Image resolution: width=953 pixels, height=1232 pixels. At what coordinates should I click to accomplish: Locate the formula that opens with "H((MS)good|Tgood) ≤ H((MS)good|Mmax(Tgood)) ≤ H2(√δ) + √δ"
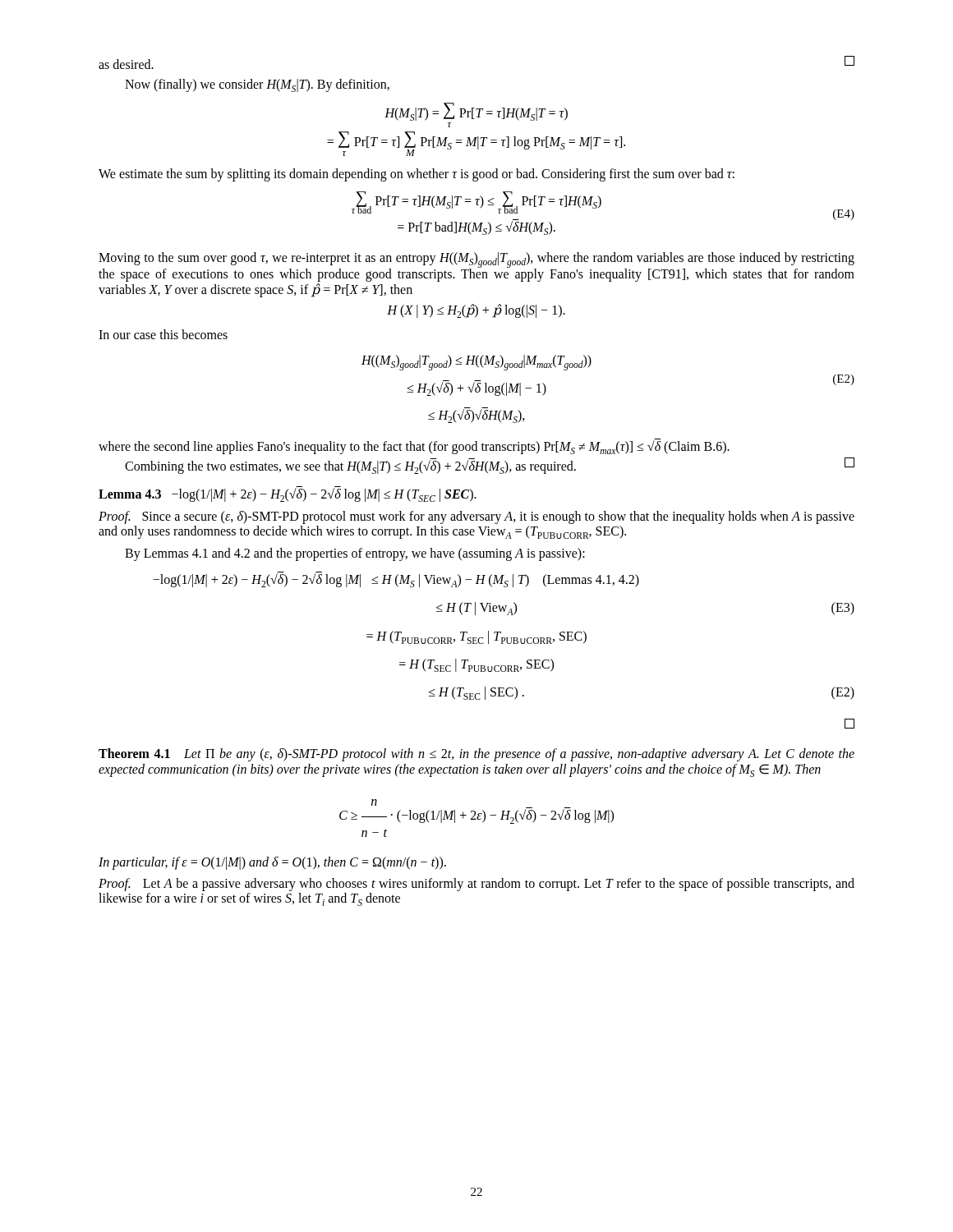pos(476,389)
